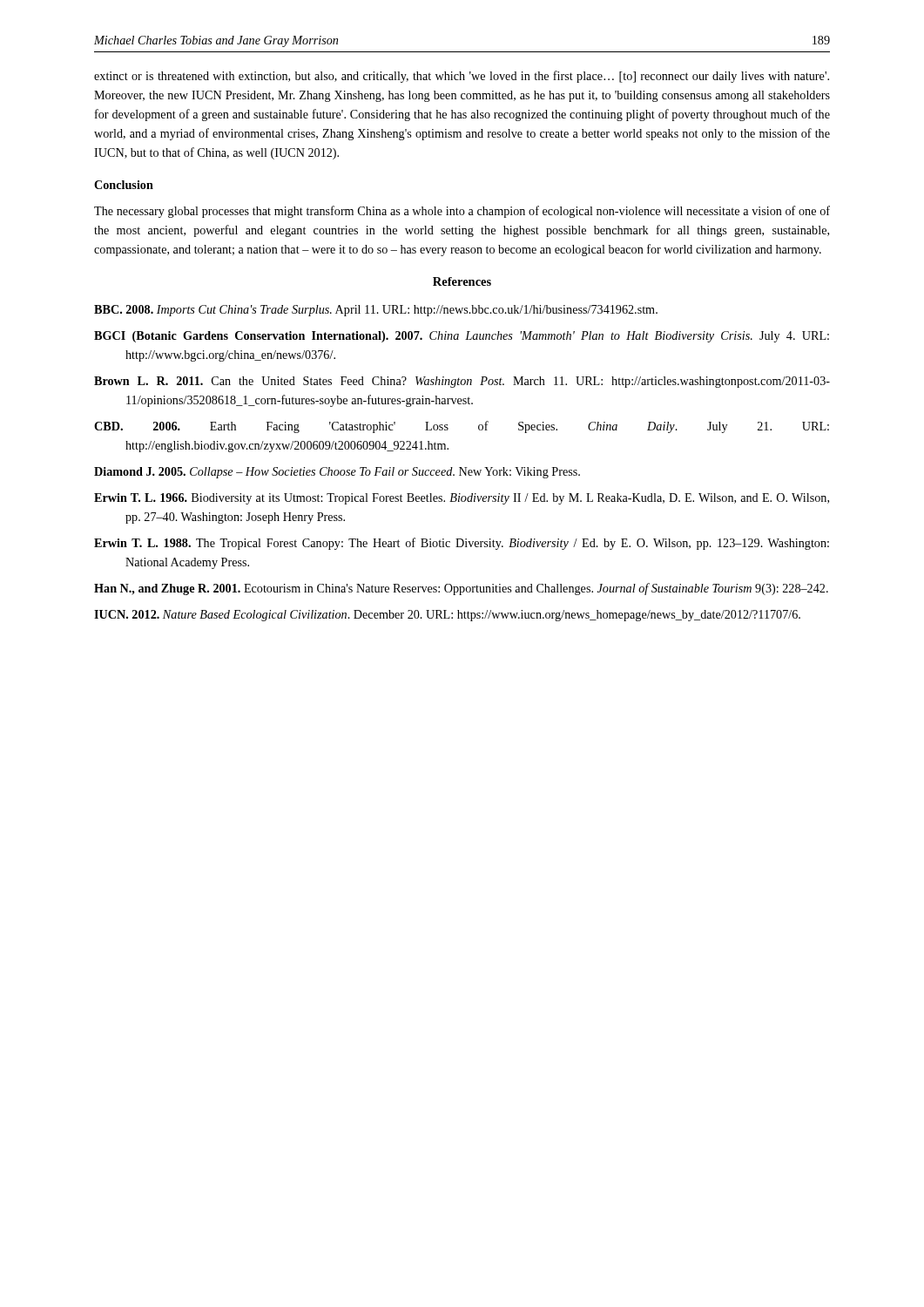This screenshot has height=1307, width=924.
Task: Where is the passage that starts "Han N., and Zhuge R. 2001. Ecotourism in"?
Action: [x=461, y=588]
